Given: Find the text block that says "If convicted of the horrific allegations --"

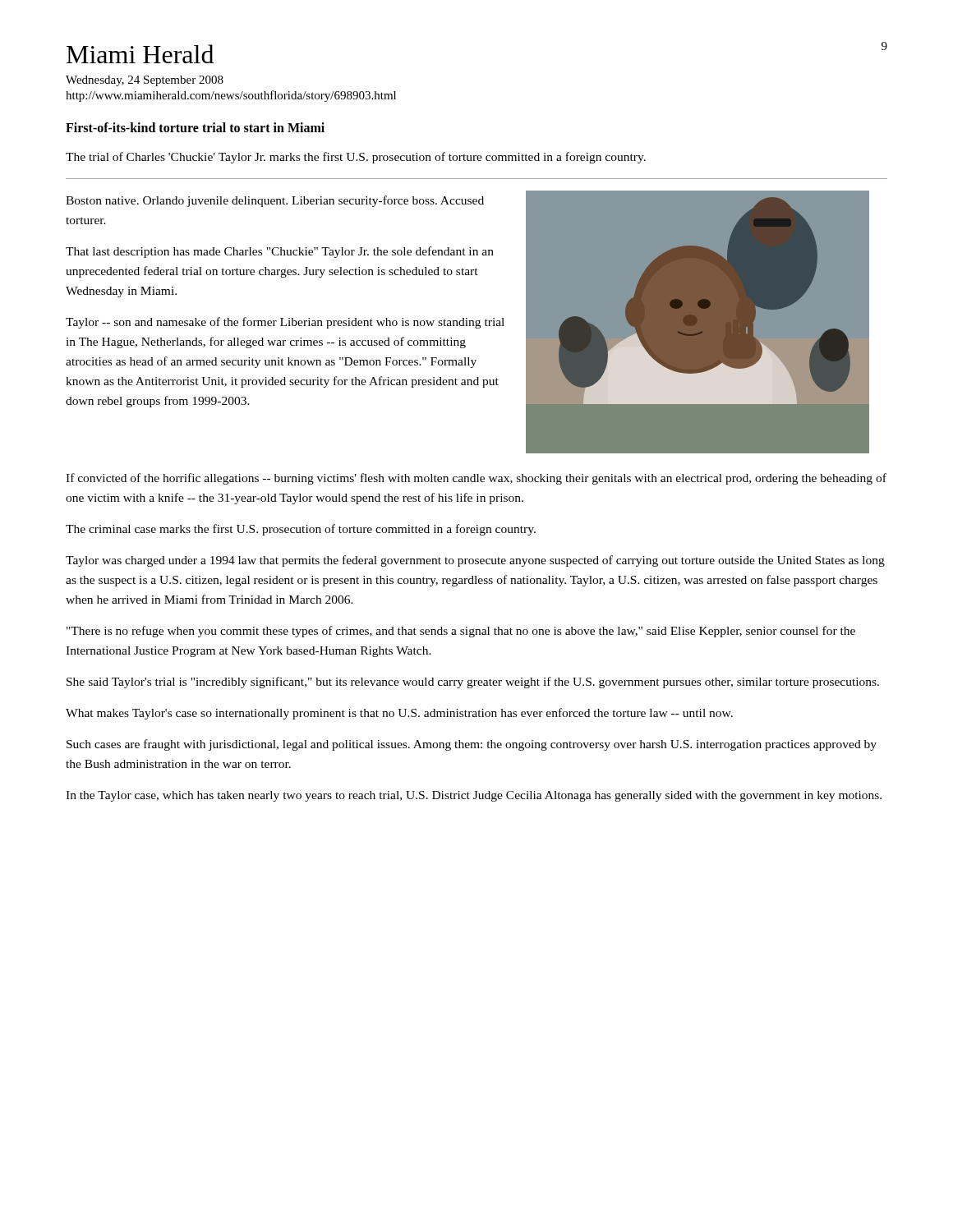Looking at the screenshot, I should pos(476,488).
